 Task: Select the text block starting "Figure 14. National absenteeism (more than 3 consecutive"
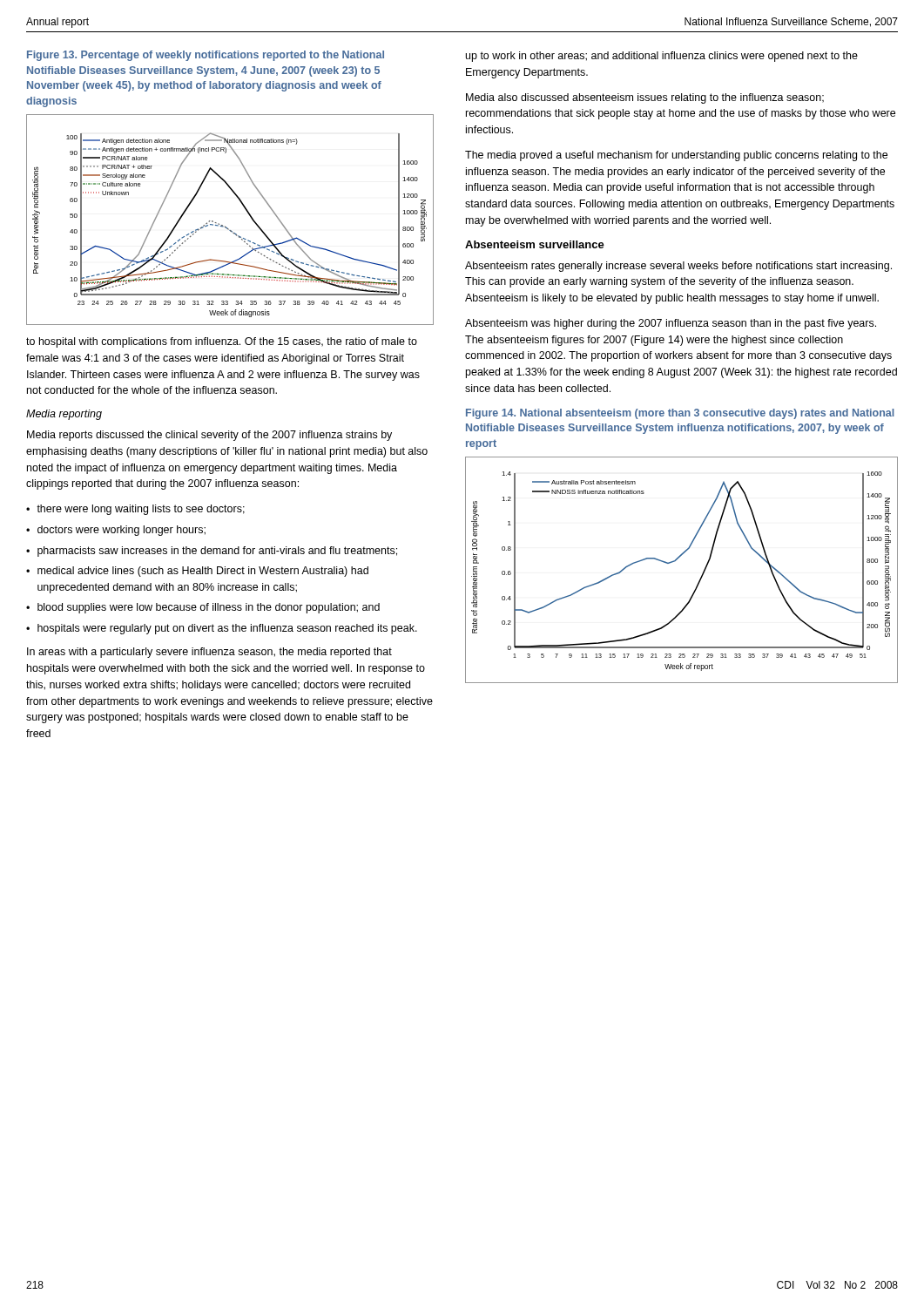point(680,428)
